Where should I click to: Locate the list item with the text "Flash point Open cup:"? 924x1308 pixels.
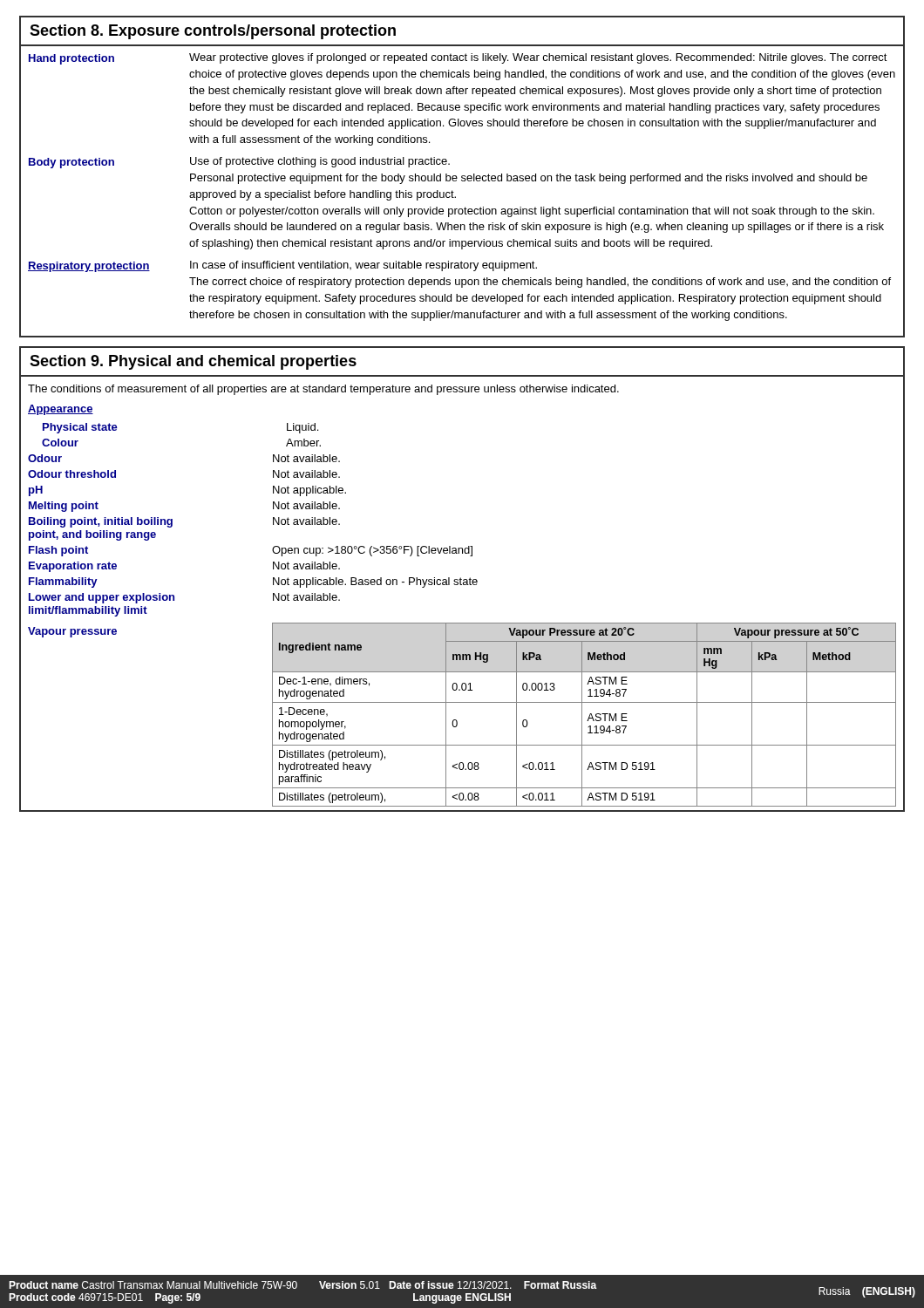tap(462, 549)
